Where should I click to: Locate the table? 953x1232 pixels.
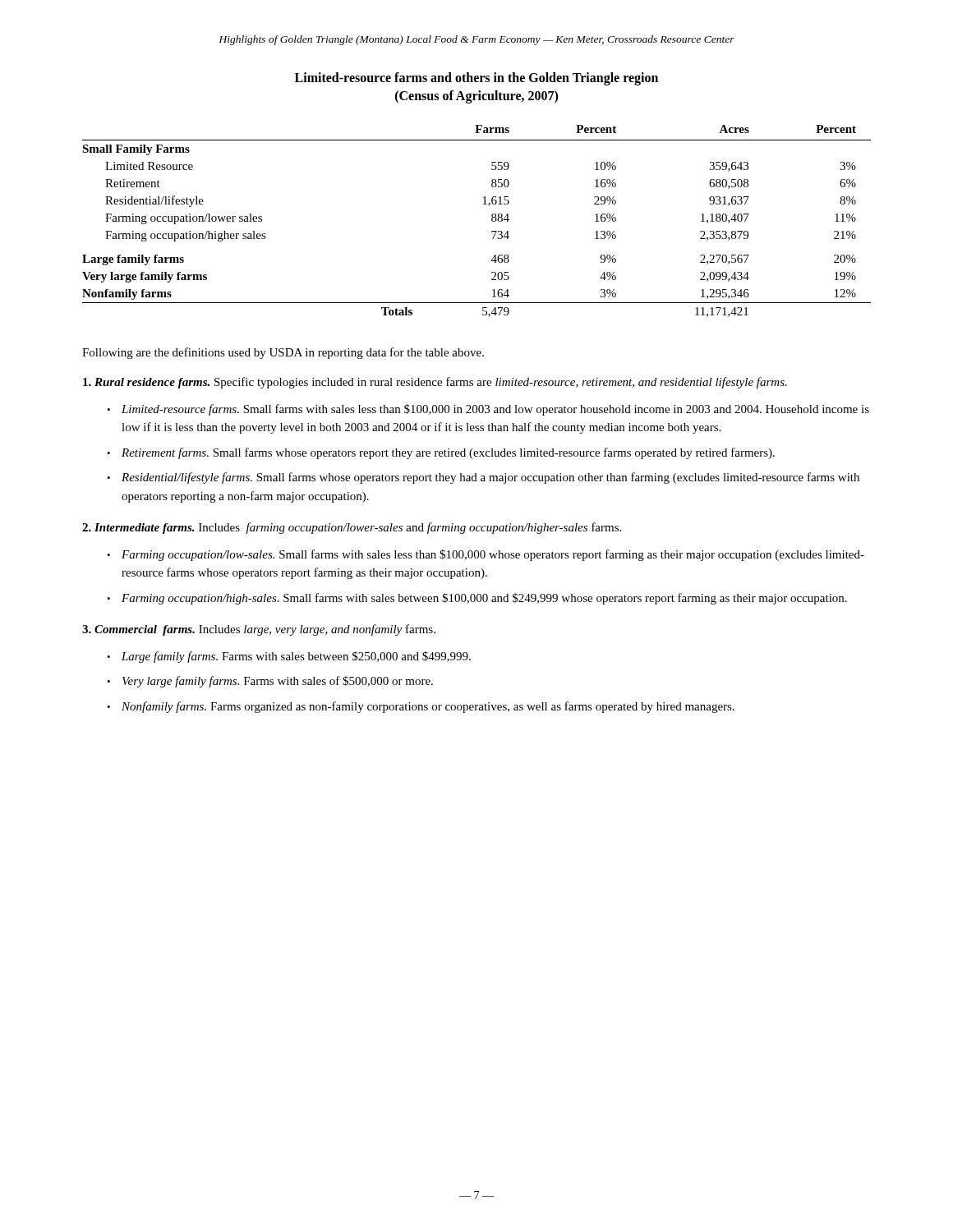(x=476, y=220)
